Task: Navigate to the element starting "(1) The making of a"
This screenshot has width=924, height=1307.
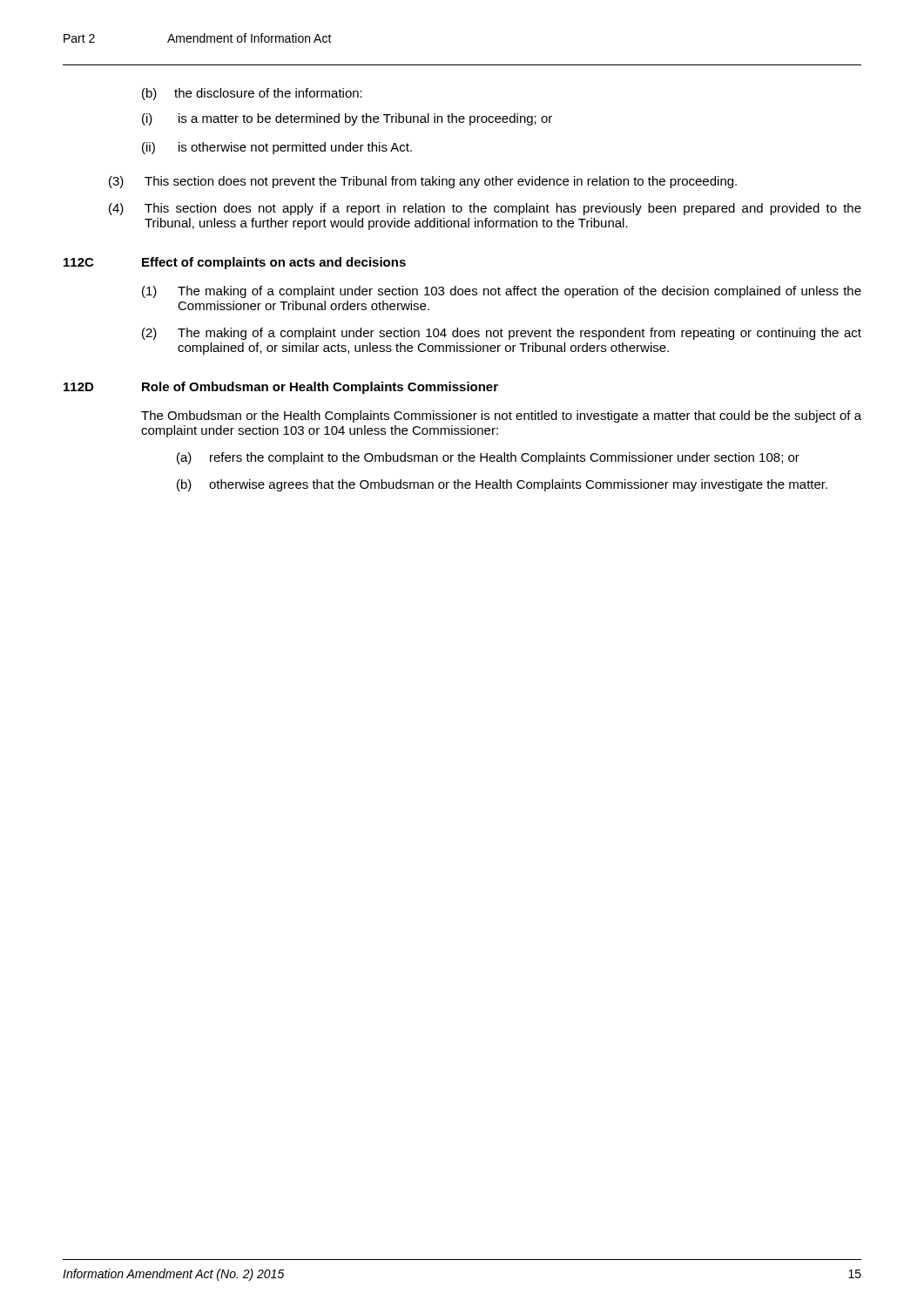Action: pos(501,298)
